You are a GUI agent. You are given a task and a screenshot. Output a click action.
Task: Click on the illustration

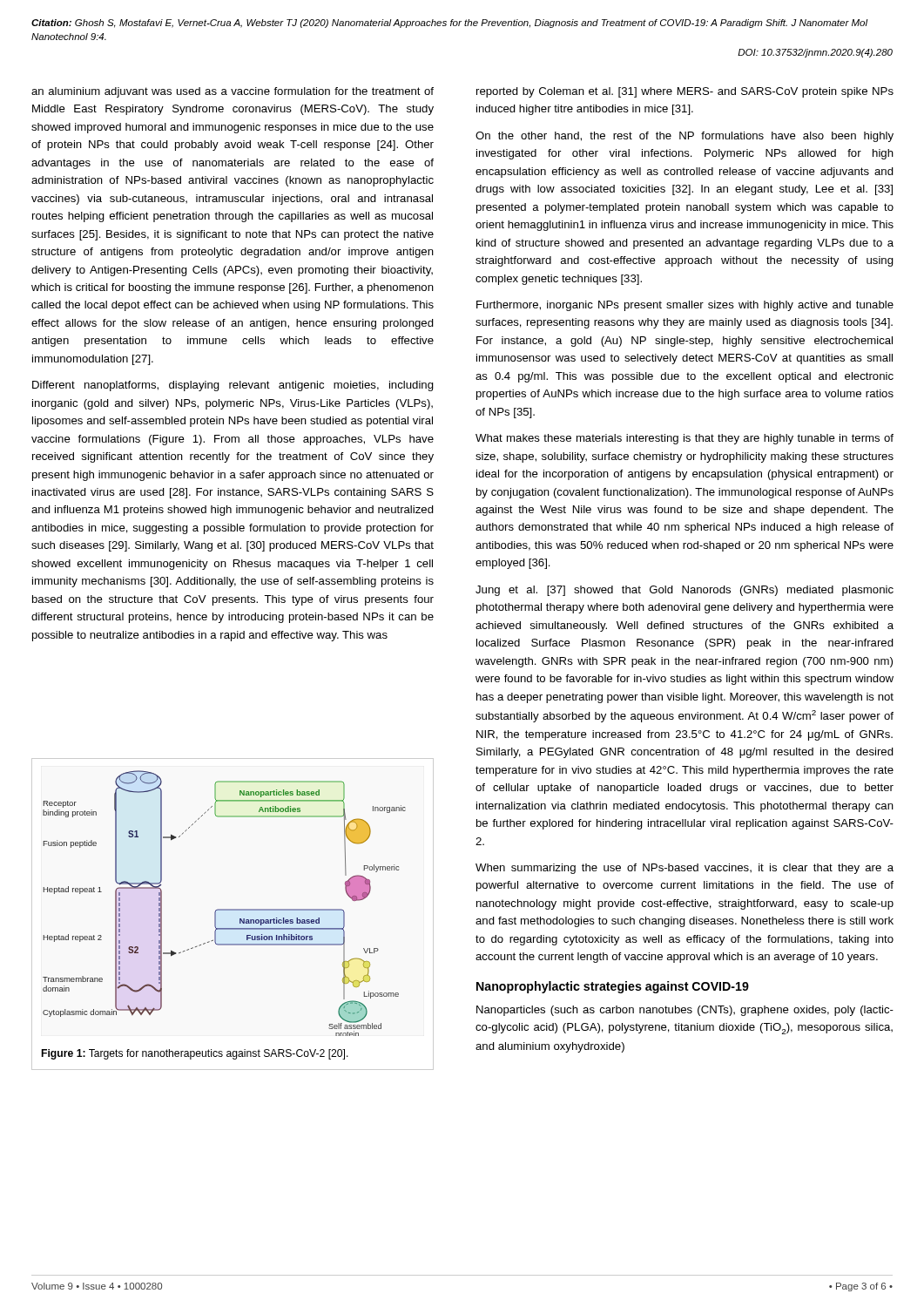pyautogui.click(x=233, y=904)
